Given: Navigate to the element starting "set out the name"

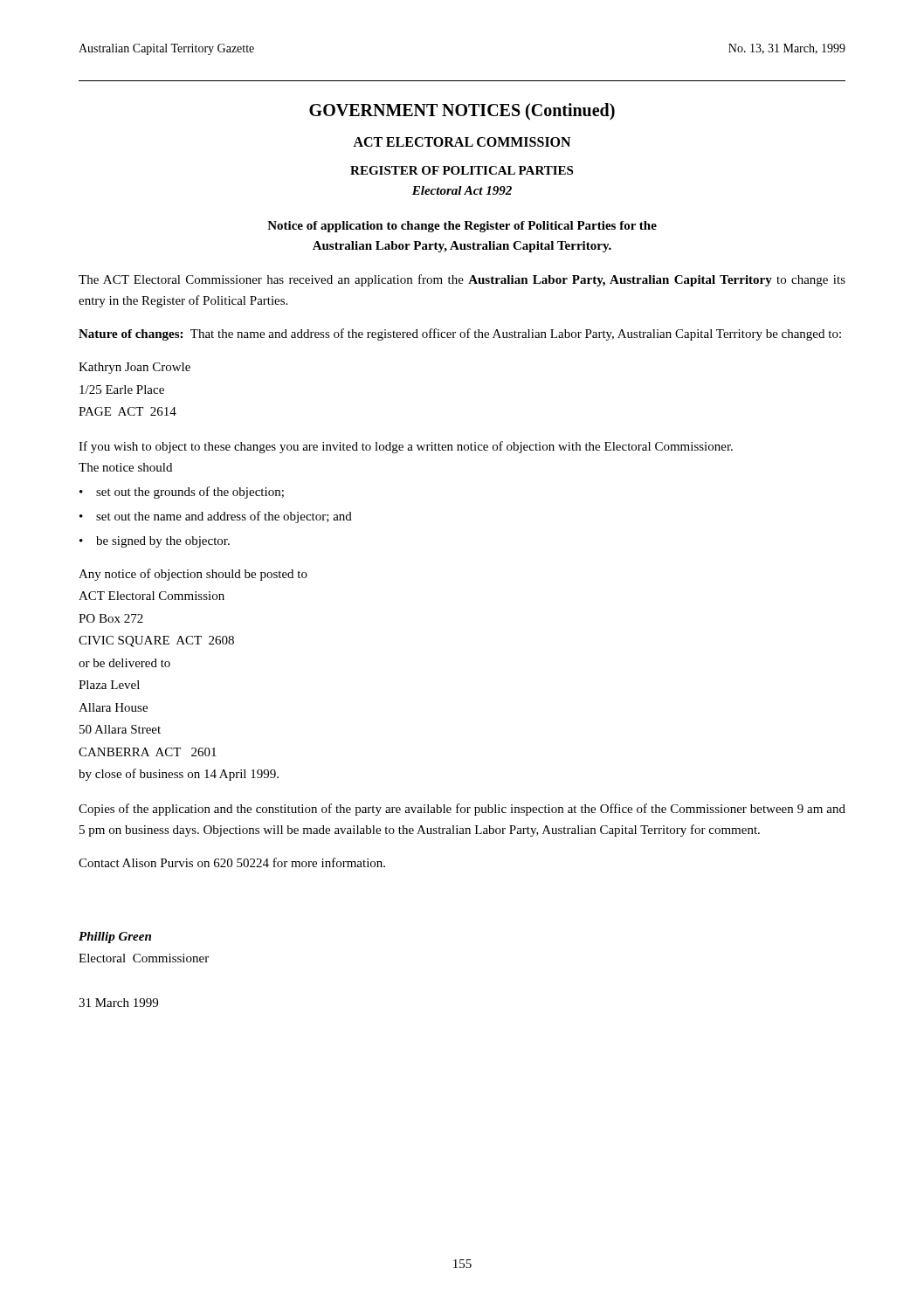Looking at the screenshot, I should tap(224, 516).
